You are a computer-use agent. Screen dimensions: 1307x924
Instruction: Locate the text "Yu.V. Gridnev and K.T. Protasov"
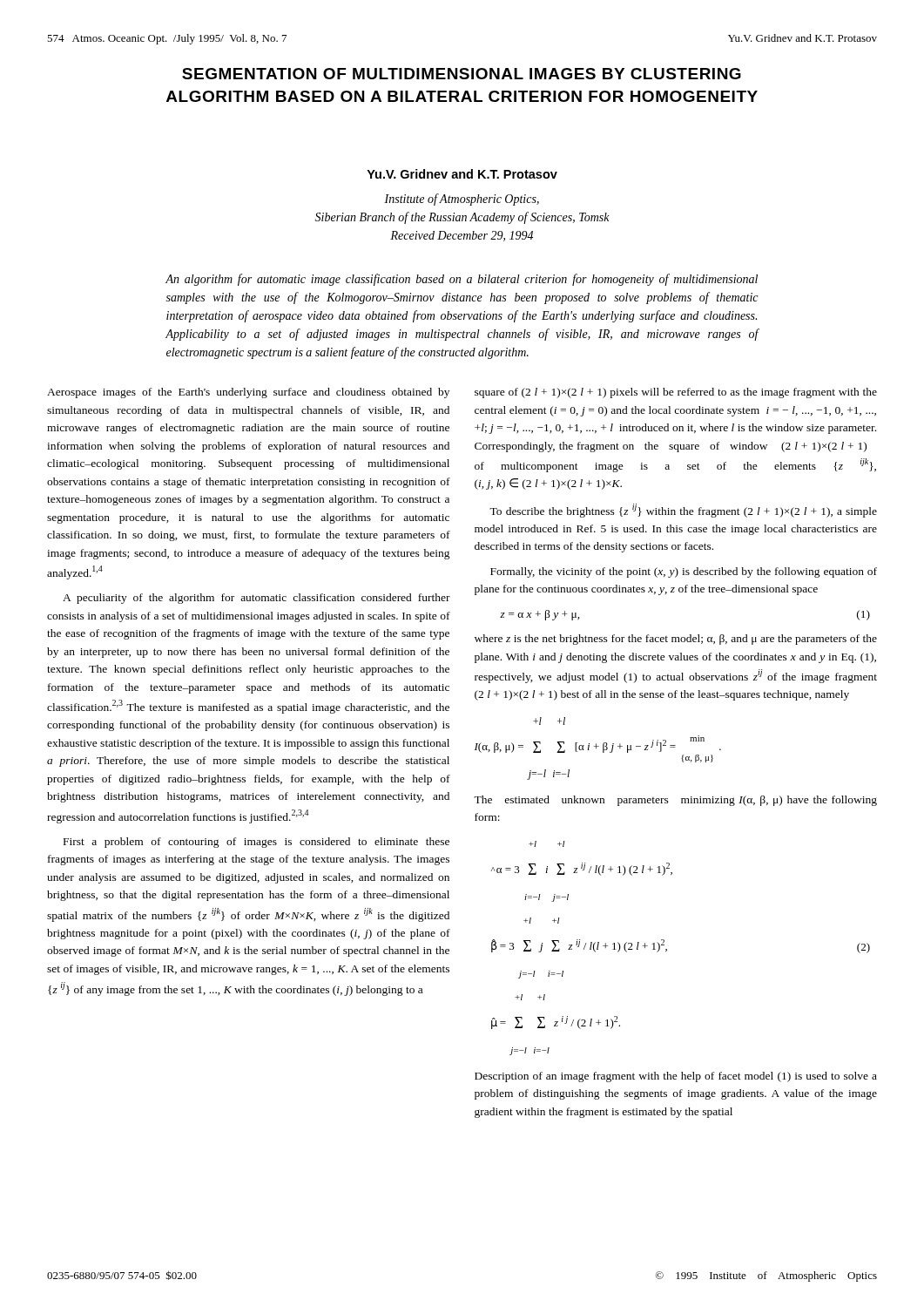point(462,174)
